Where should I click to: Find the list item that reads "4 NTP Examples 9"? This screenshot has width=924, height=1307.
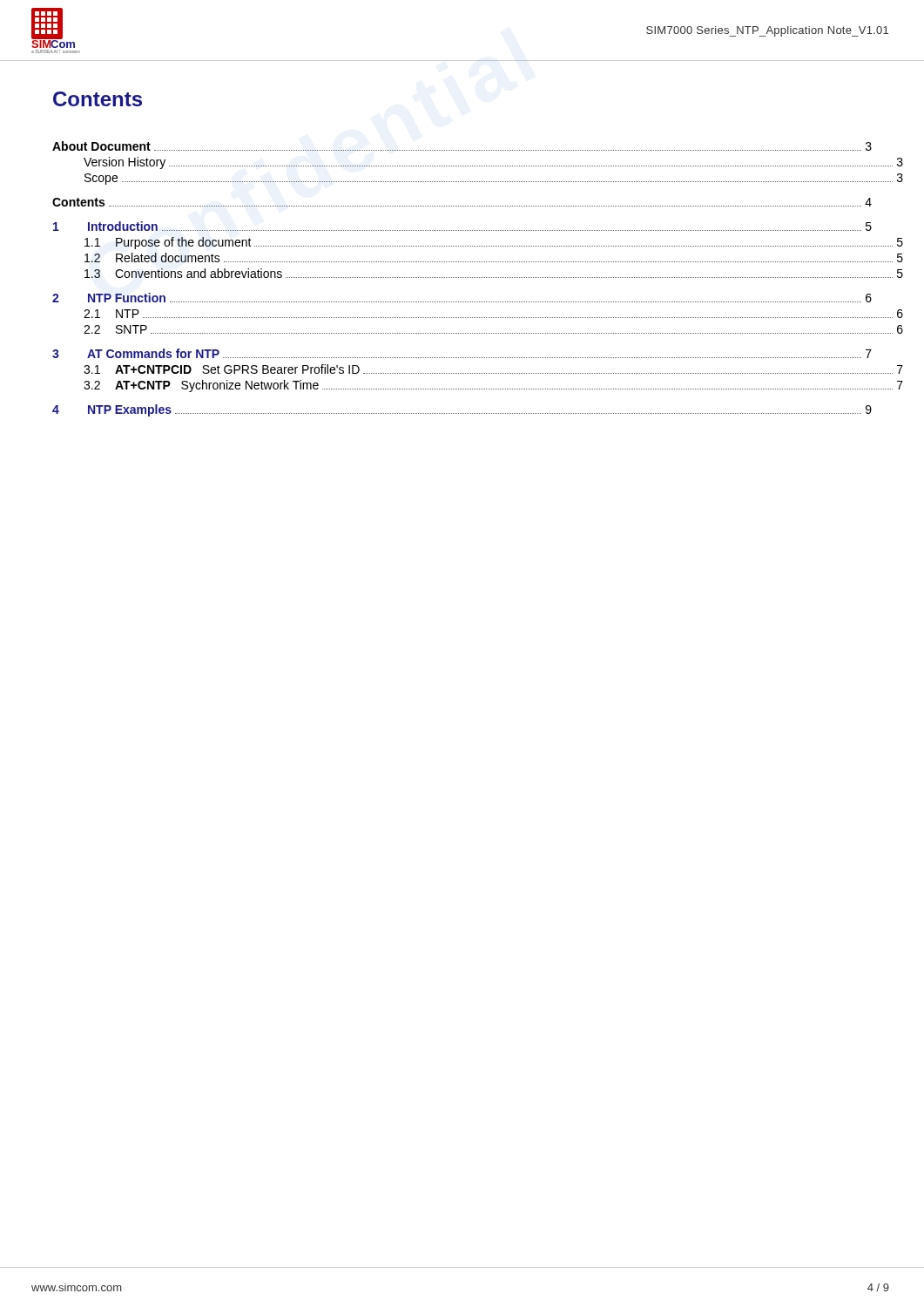[x=462, y=410]
